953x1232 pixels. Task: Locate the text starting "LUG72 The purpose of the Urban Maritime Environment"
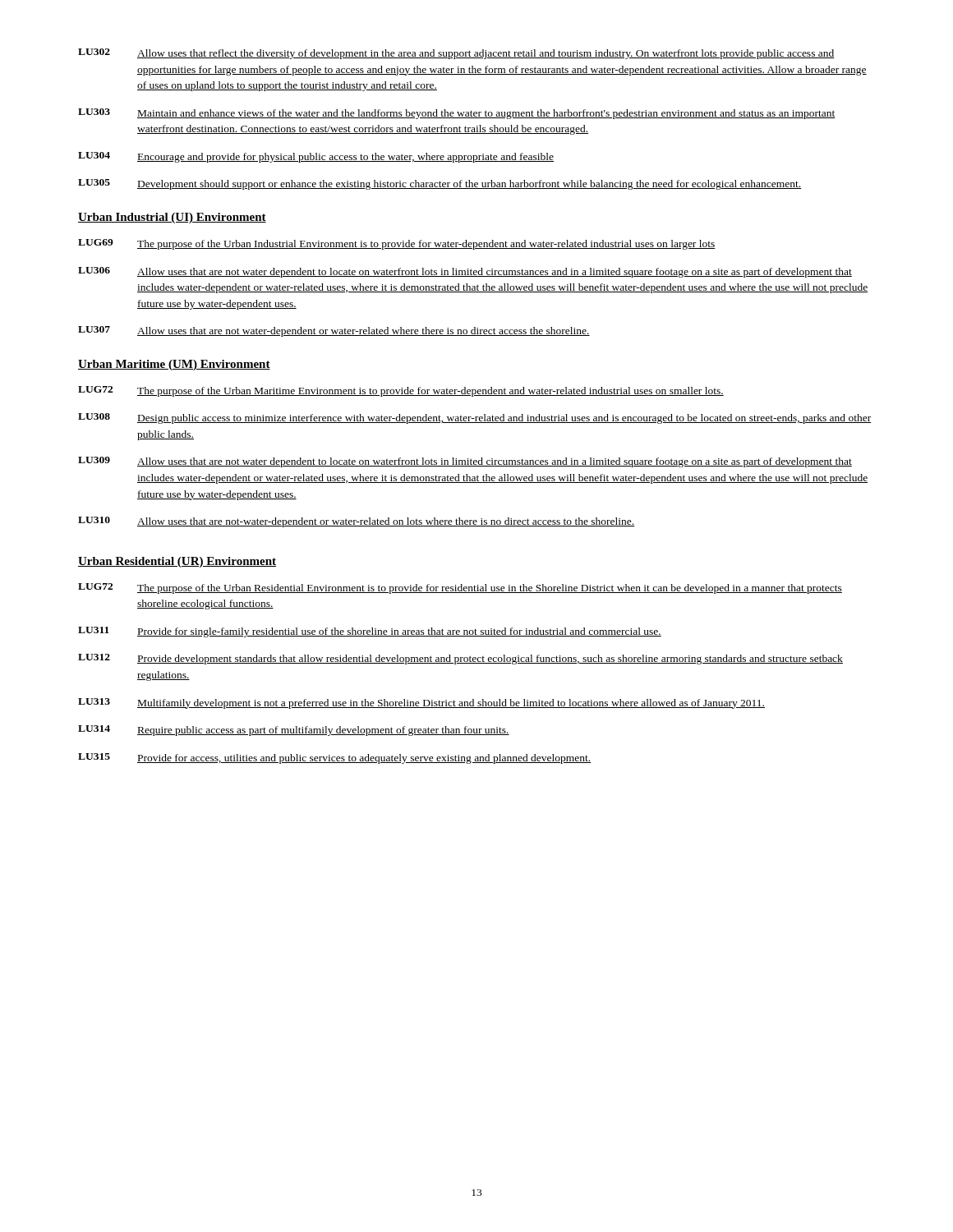[401, 391]
